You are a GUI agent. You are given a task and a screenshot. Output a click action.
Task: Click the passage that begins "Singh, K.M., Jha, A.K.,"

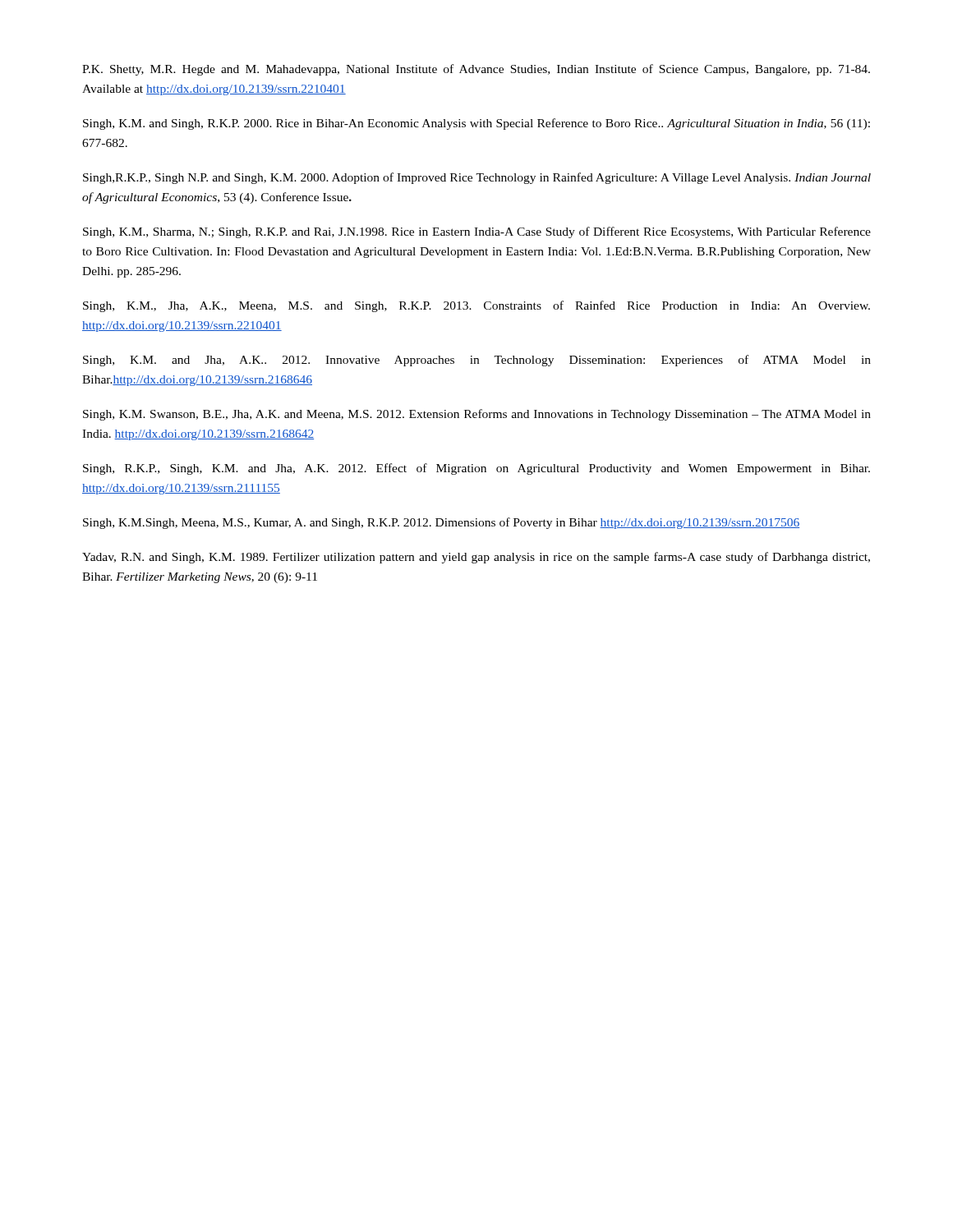[476, 315]
